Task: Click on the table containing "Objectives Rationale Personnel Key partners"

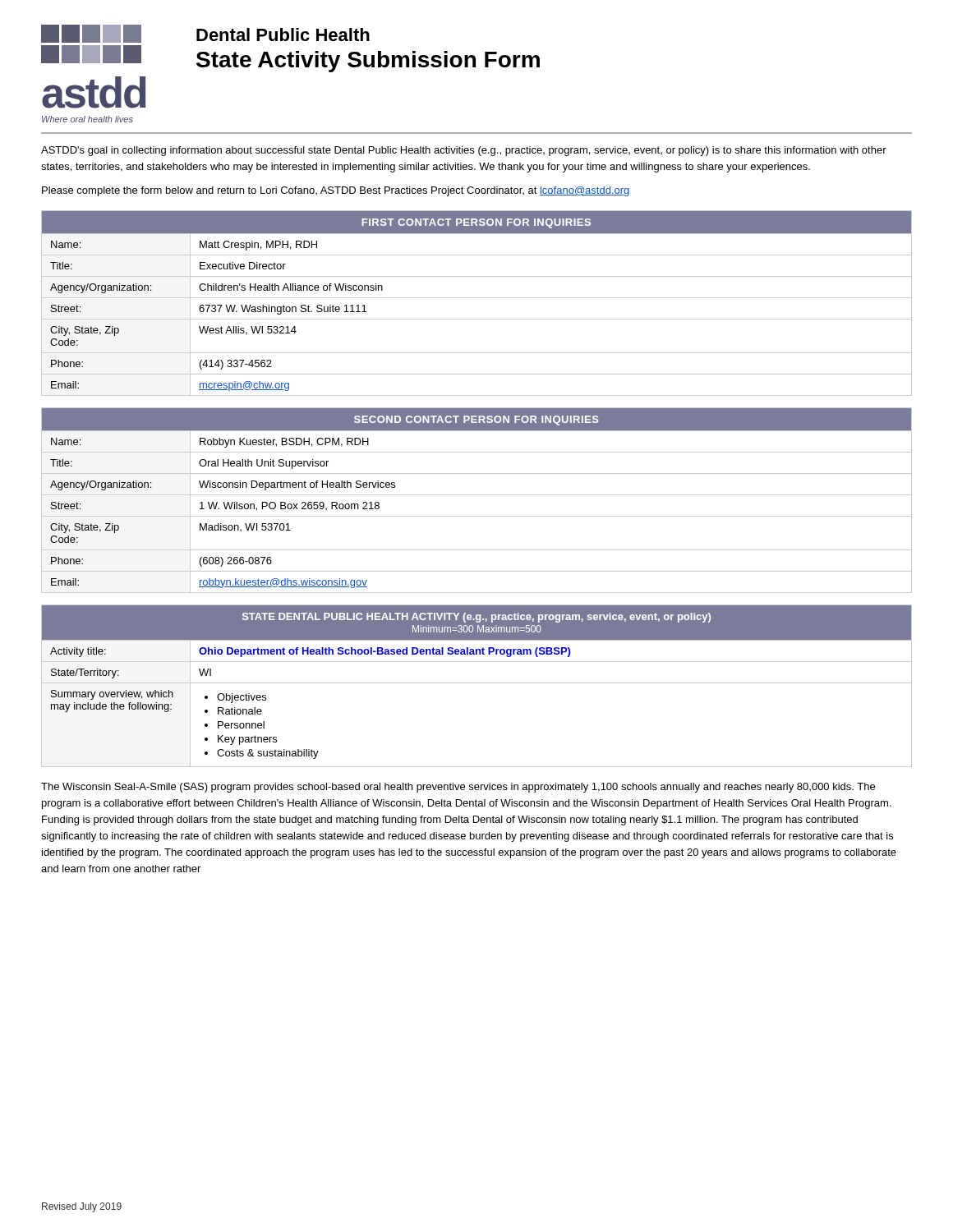Action: click(x=476, y=685)
